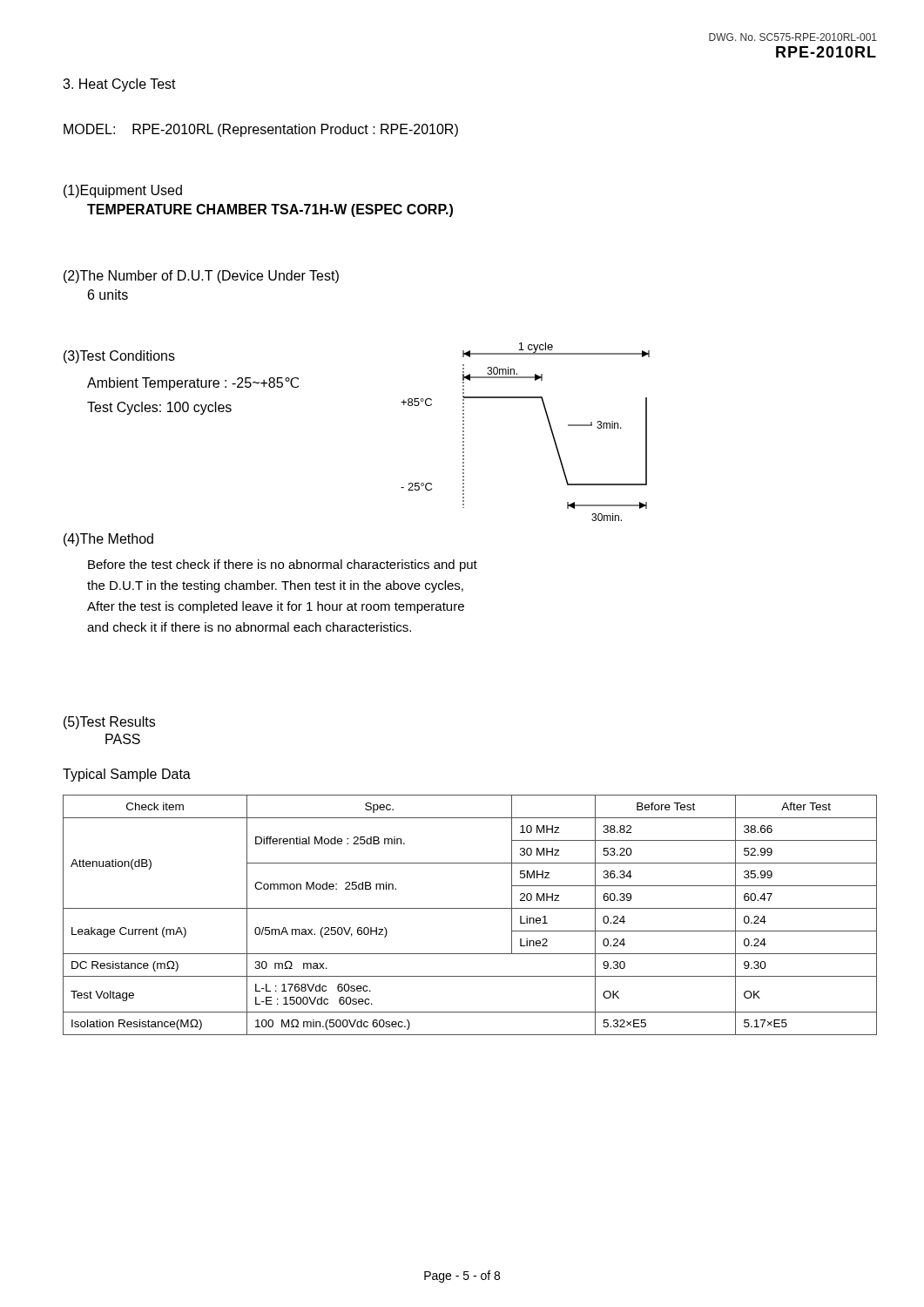This screenshot has height=1307, width=924.
Task: Point to the text block starting "(5)Test Results PASS"
Action: (x=109, y=731)
